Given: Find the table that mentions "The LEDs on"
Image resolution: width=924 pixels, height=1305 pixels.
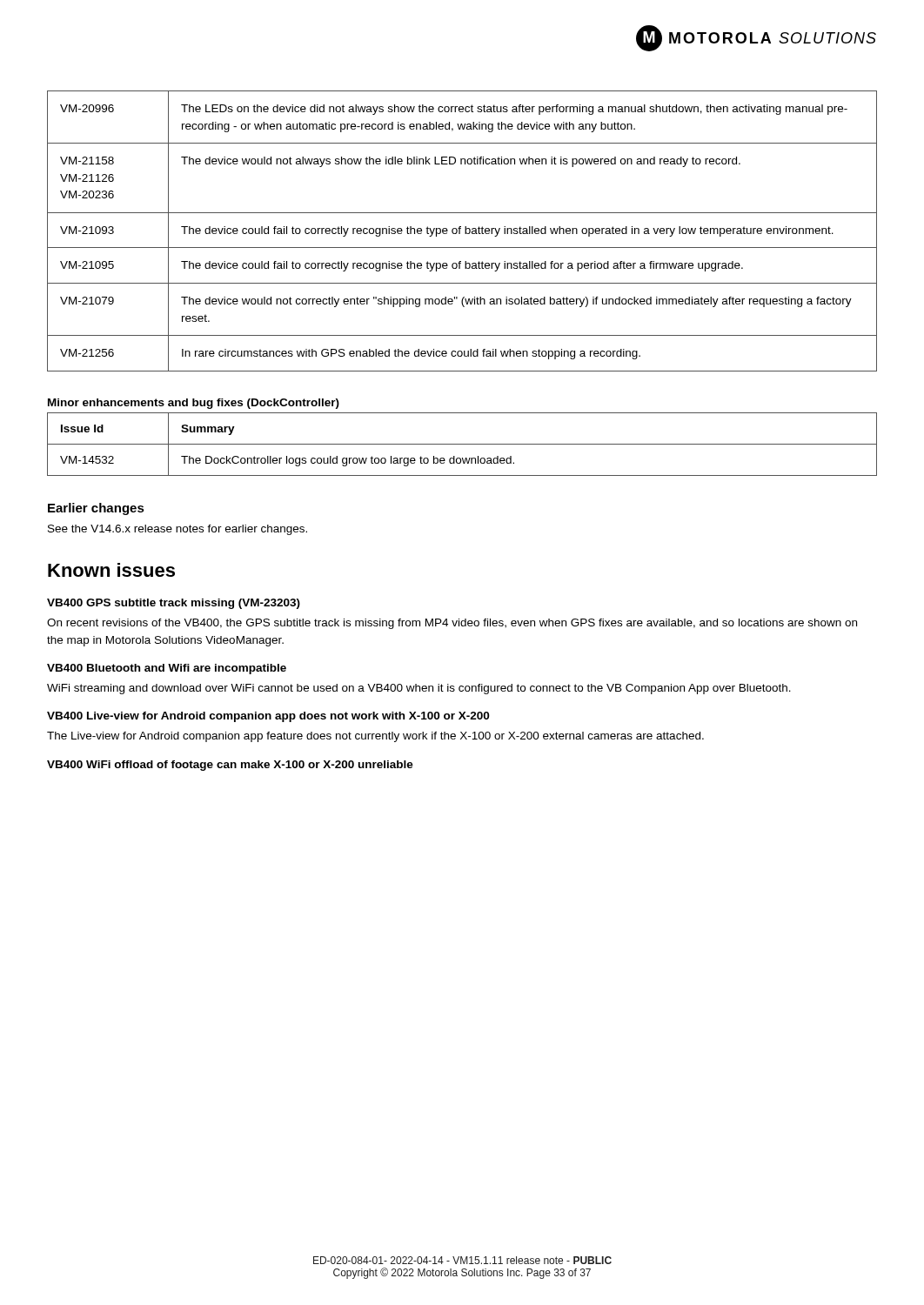Looking at the screenshot, I should click(462, 231).
